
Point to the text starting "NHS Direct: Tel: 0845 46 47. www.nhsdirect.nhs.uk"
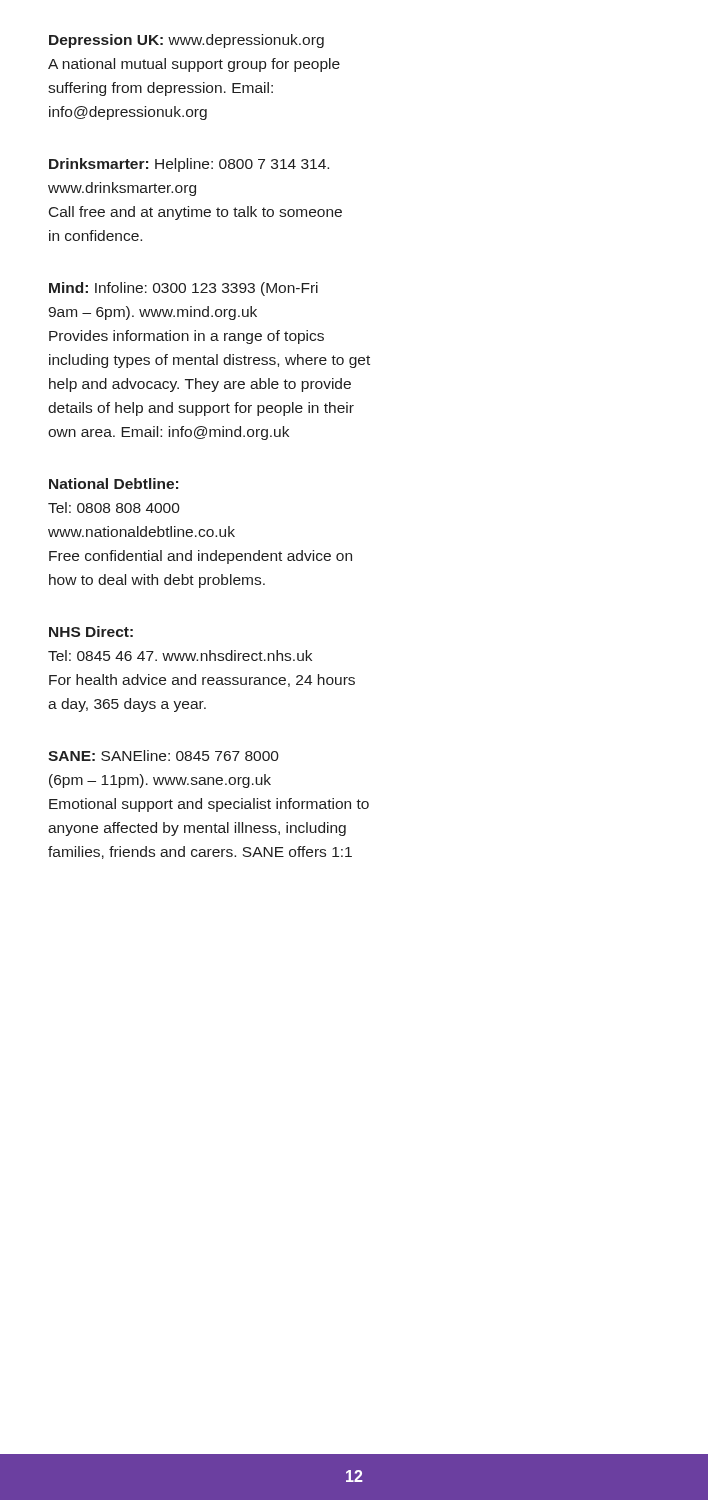point(353,668)
